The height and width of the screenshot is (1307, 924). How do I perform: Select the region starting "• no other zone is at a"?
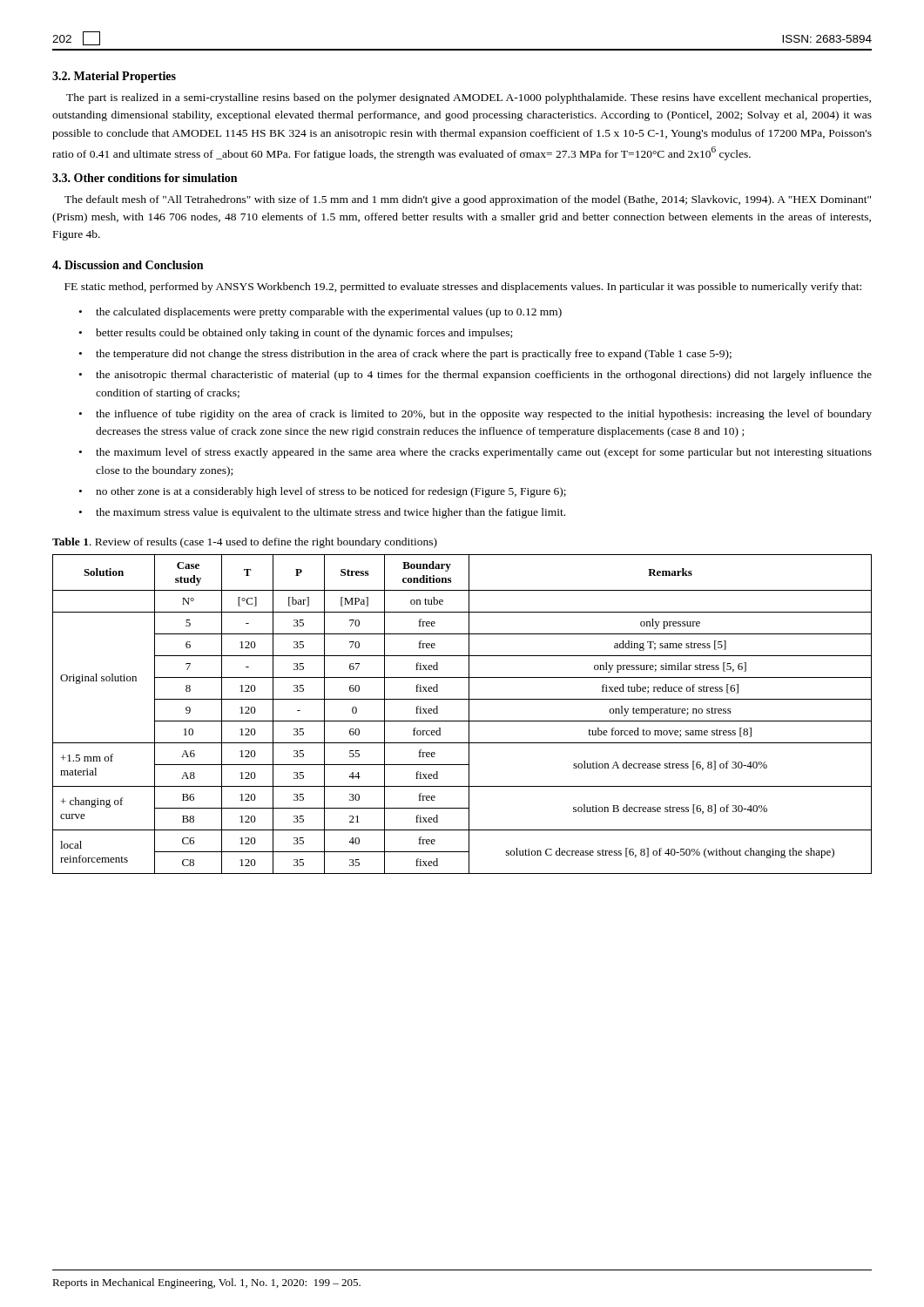coord(322,491)
